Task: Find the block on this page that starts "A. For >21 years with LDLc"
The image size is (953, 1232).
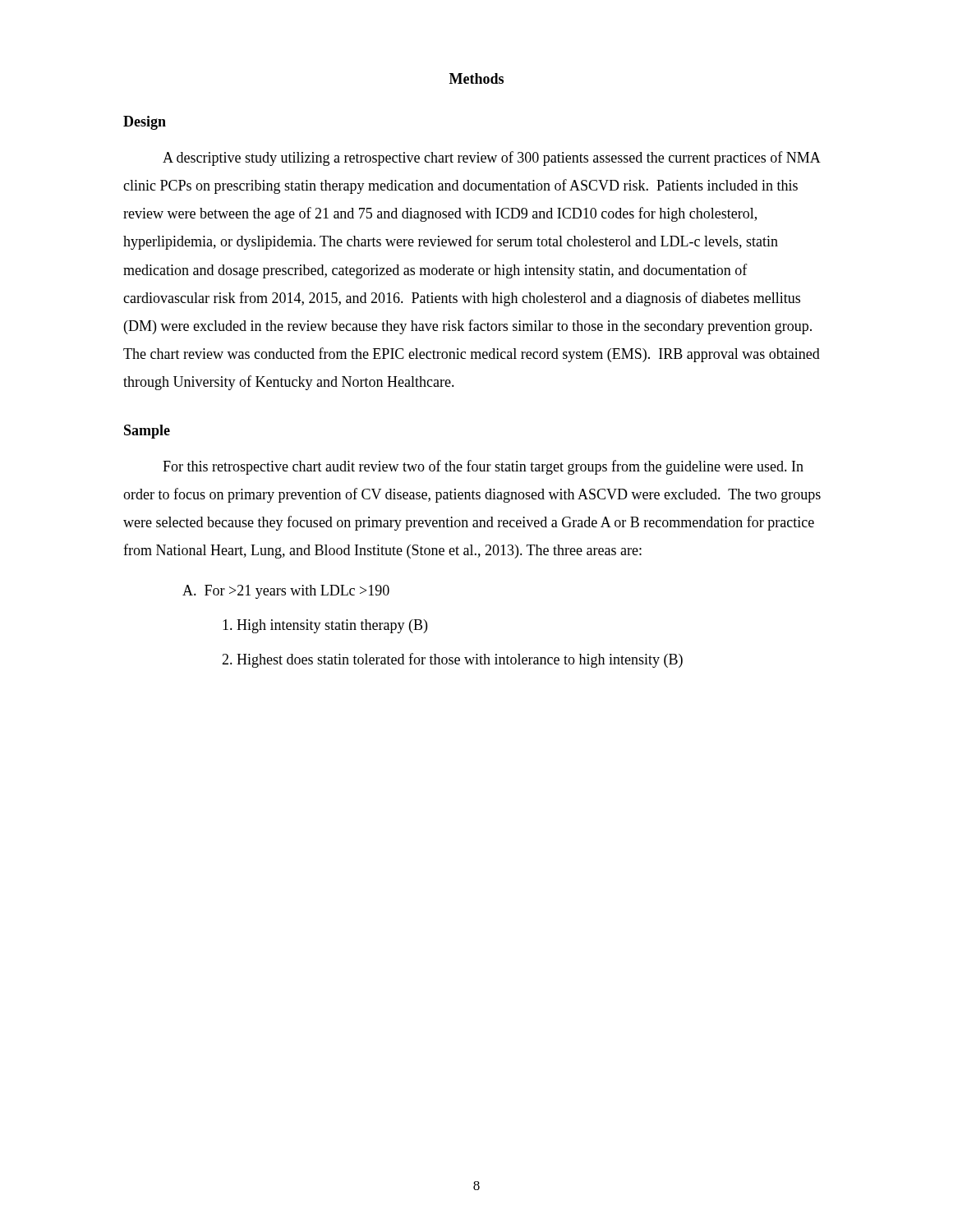Action: click(x=286, y=590)
